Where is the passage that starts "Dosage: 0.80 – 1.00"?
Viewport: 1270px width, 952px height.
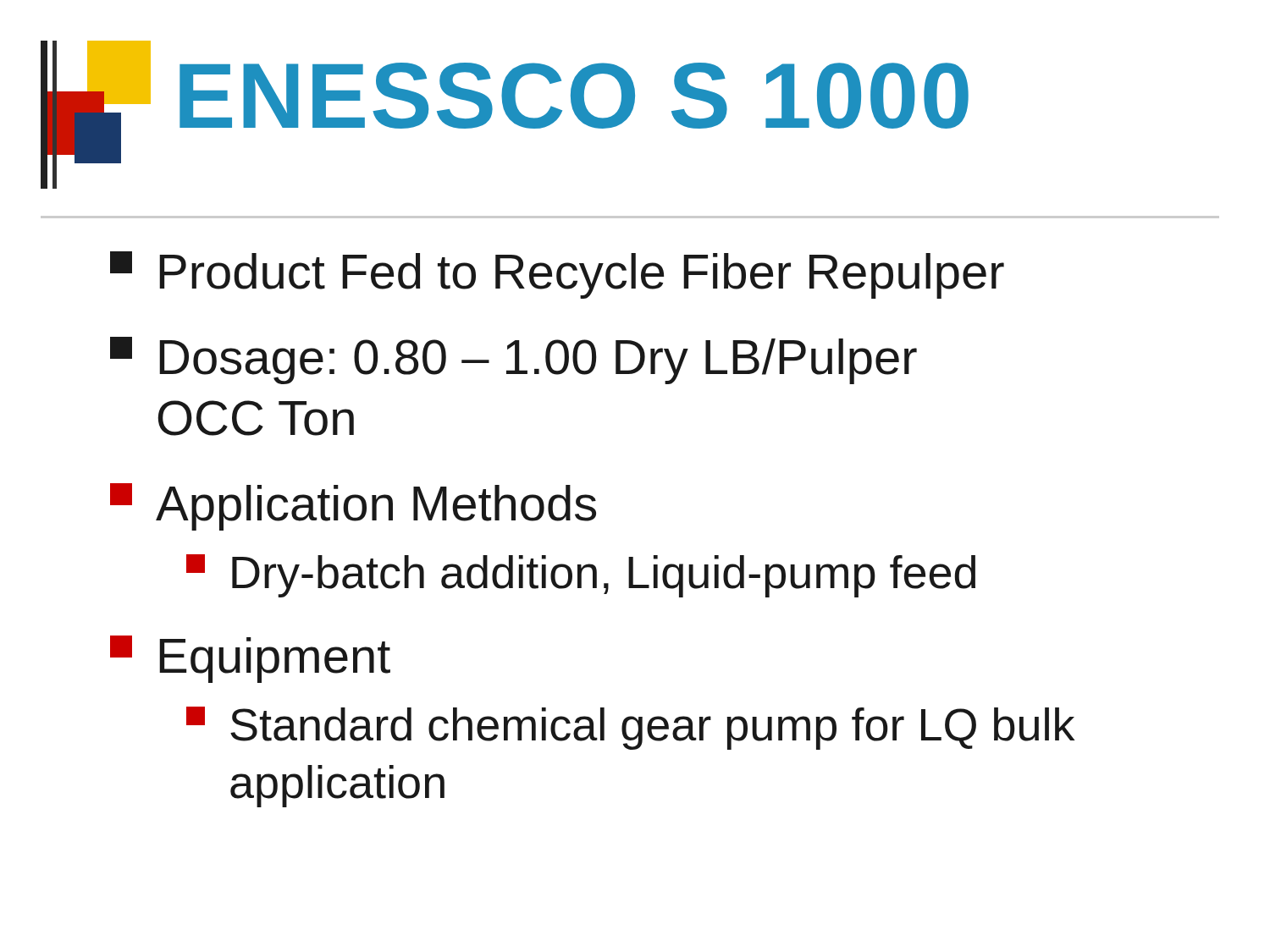(x=514, y=388)
